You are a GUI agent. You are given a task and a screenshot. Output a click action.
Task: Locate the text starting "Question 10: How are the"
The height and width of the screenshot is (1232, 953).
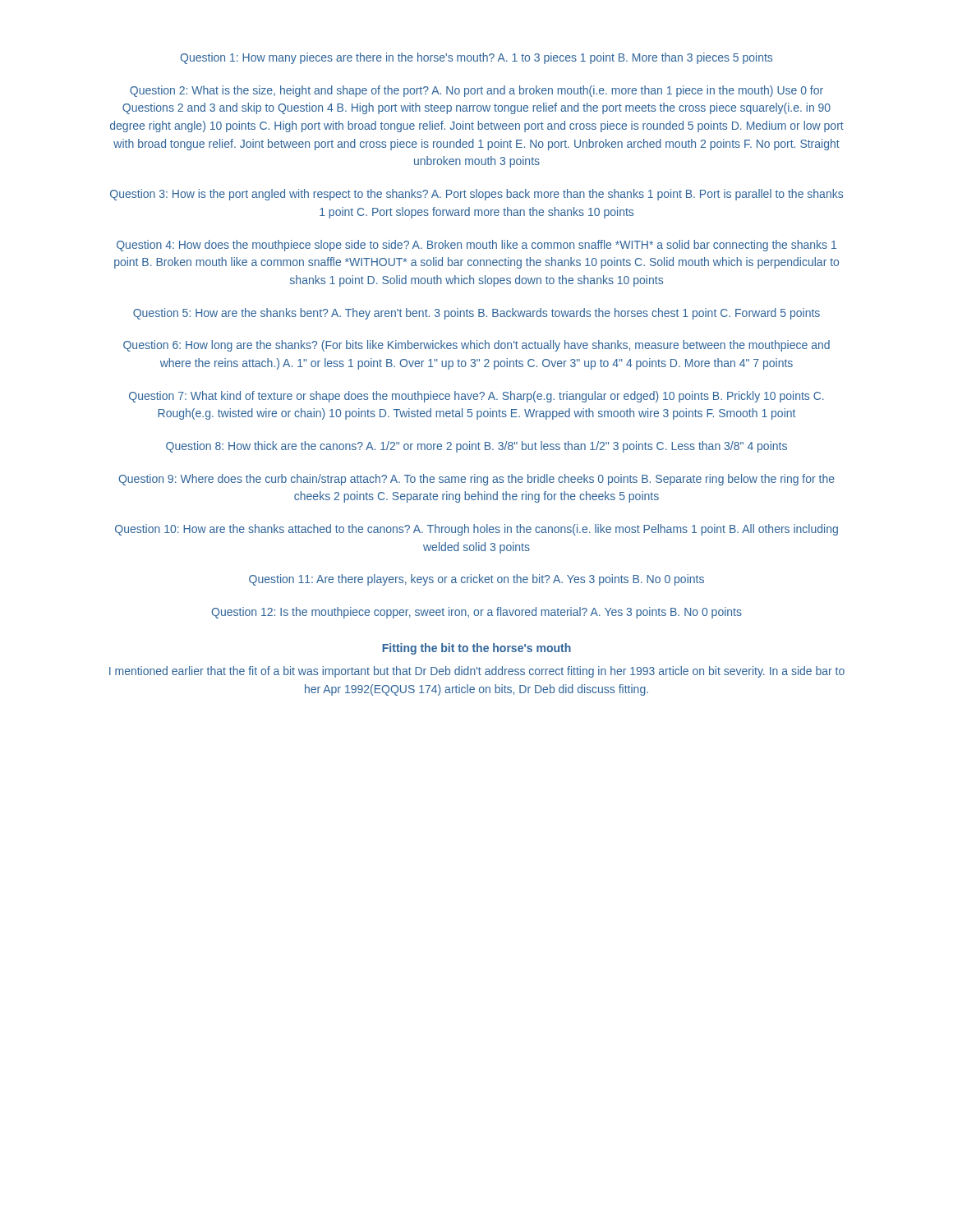coord(476,538)
